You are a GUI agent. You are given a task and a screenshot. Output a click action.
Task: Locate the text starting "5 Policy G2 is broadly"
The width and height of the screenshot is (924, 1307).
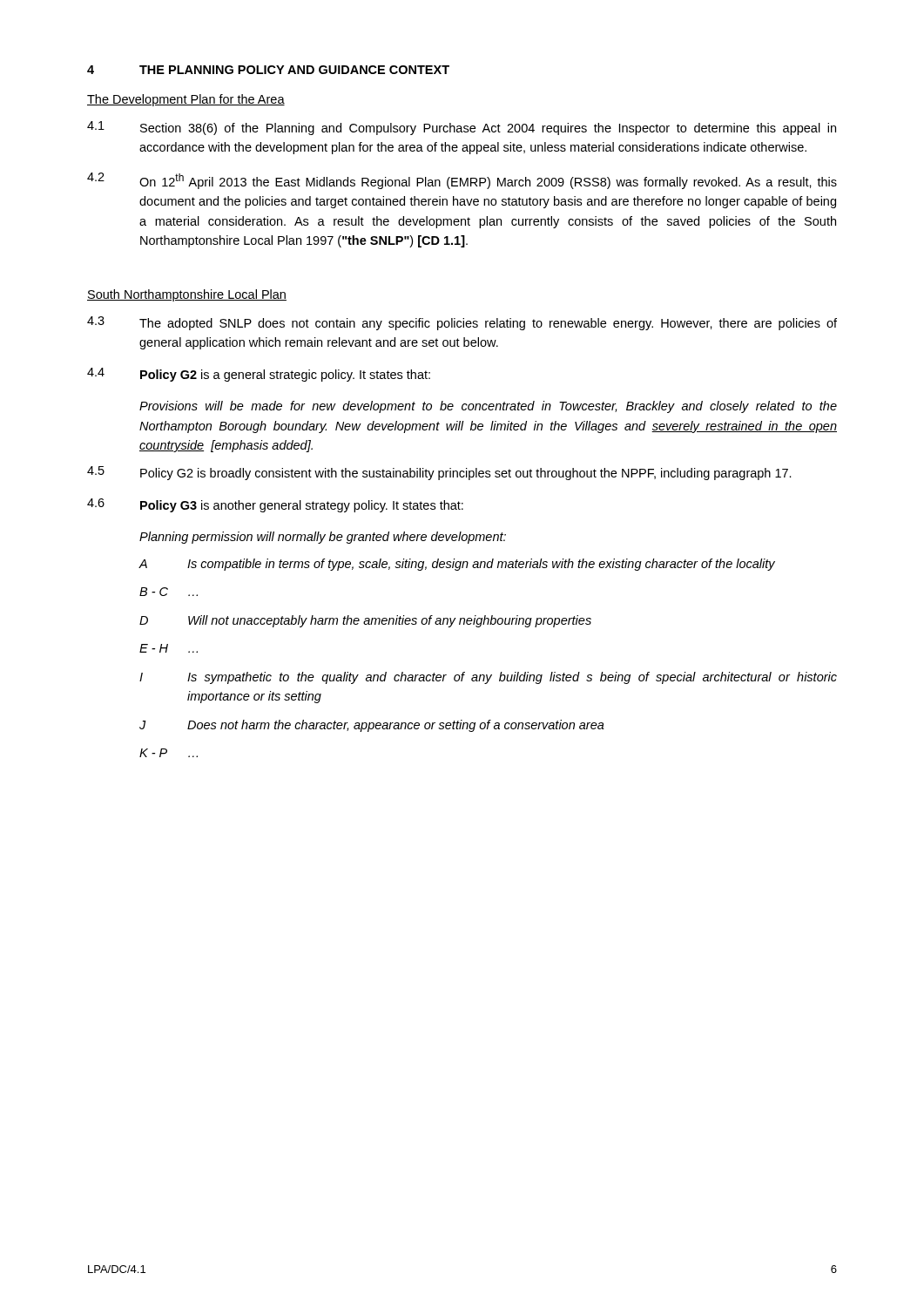pyautogui.click(x=462, y=474)
